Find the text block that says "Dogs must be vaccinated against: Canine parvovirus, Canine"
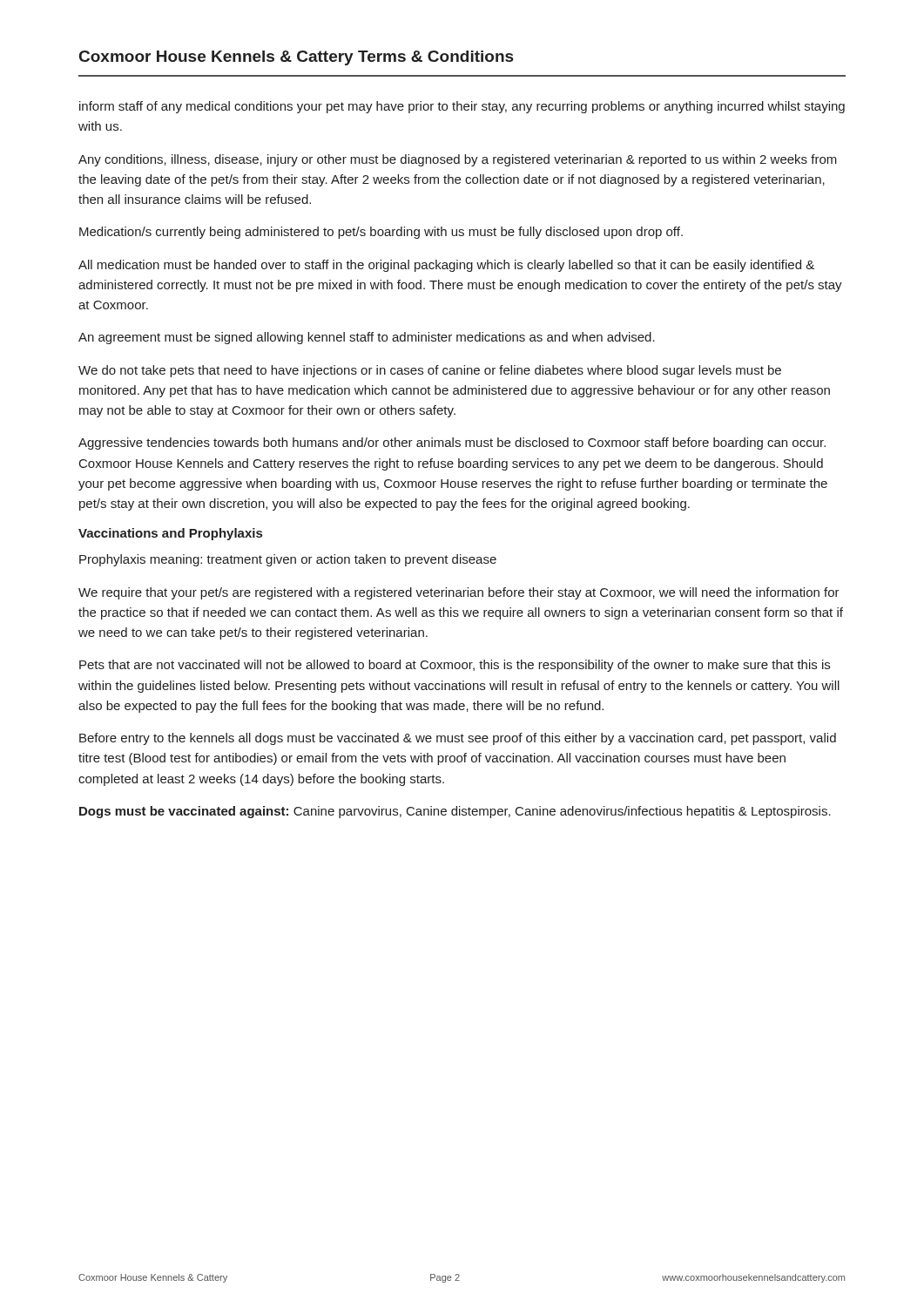The image size is (924, 1307). point(455,811)
